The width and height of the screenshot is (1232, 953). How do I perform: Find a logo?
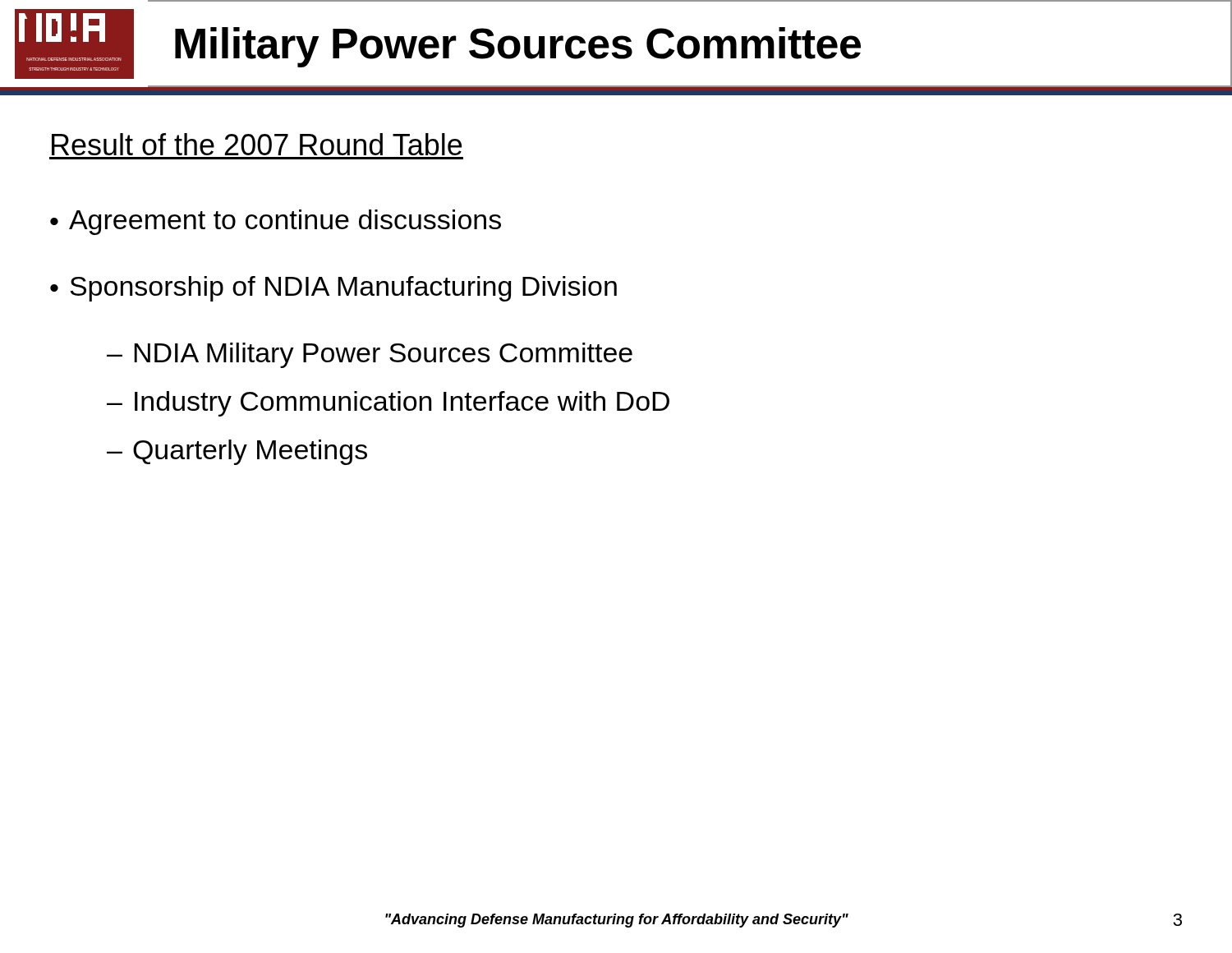[x=74, y=44]
